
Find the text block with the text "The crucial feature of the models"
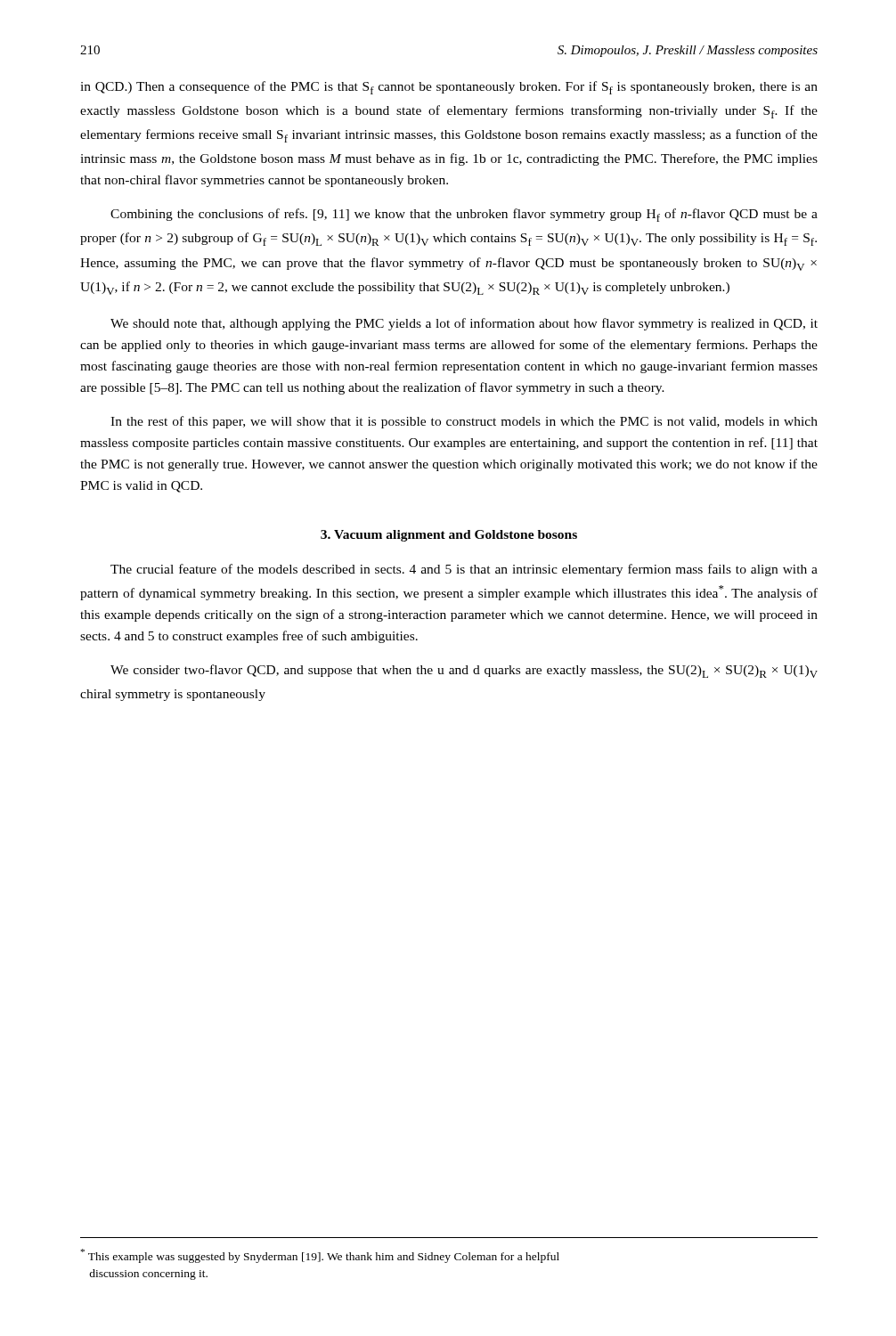click(449, 603)
